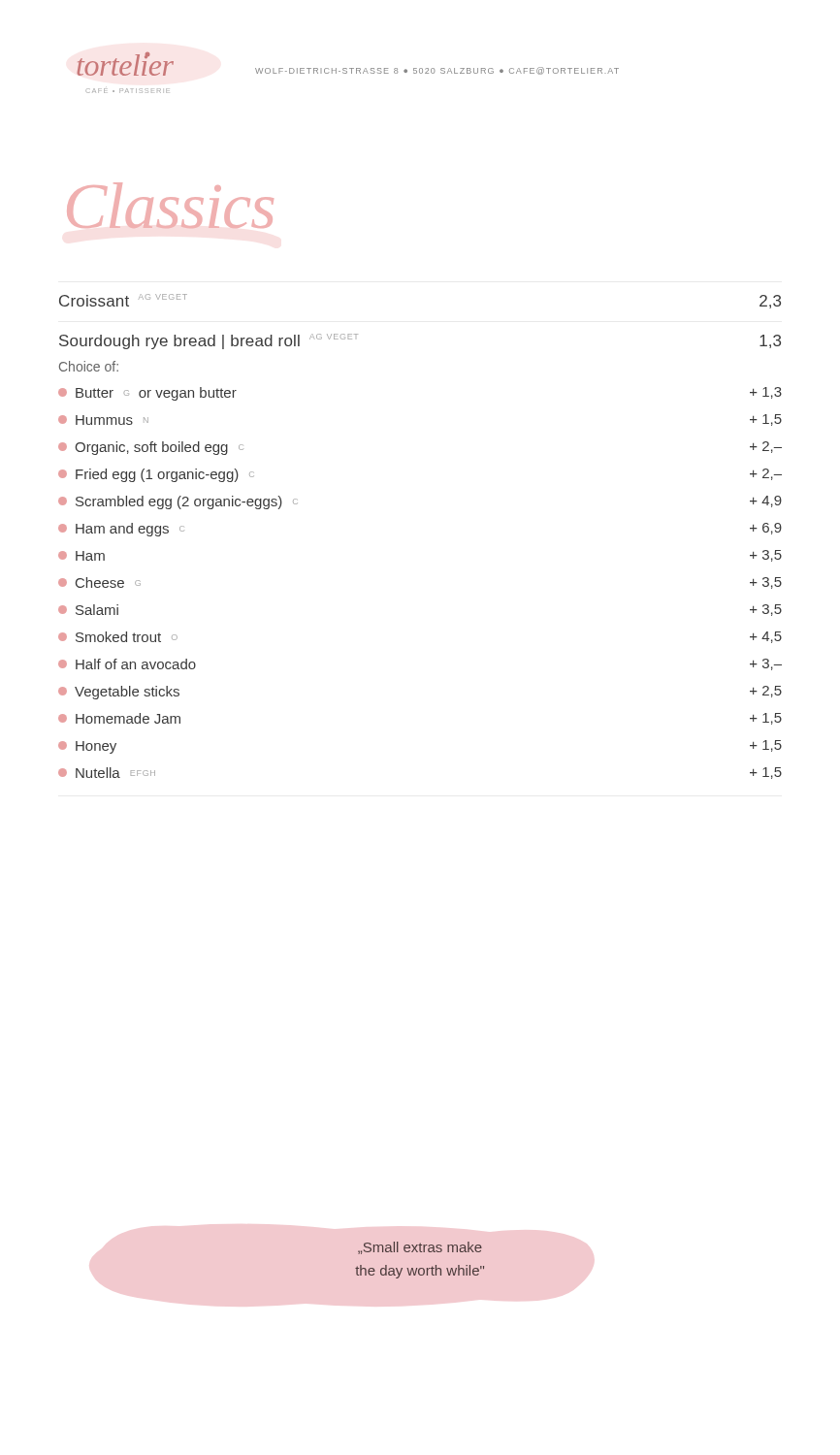Find the block on this page that starts "Fried egg (1"

(159, 475)
